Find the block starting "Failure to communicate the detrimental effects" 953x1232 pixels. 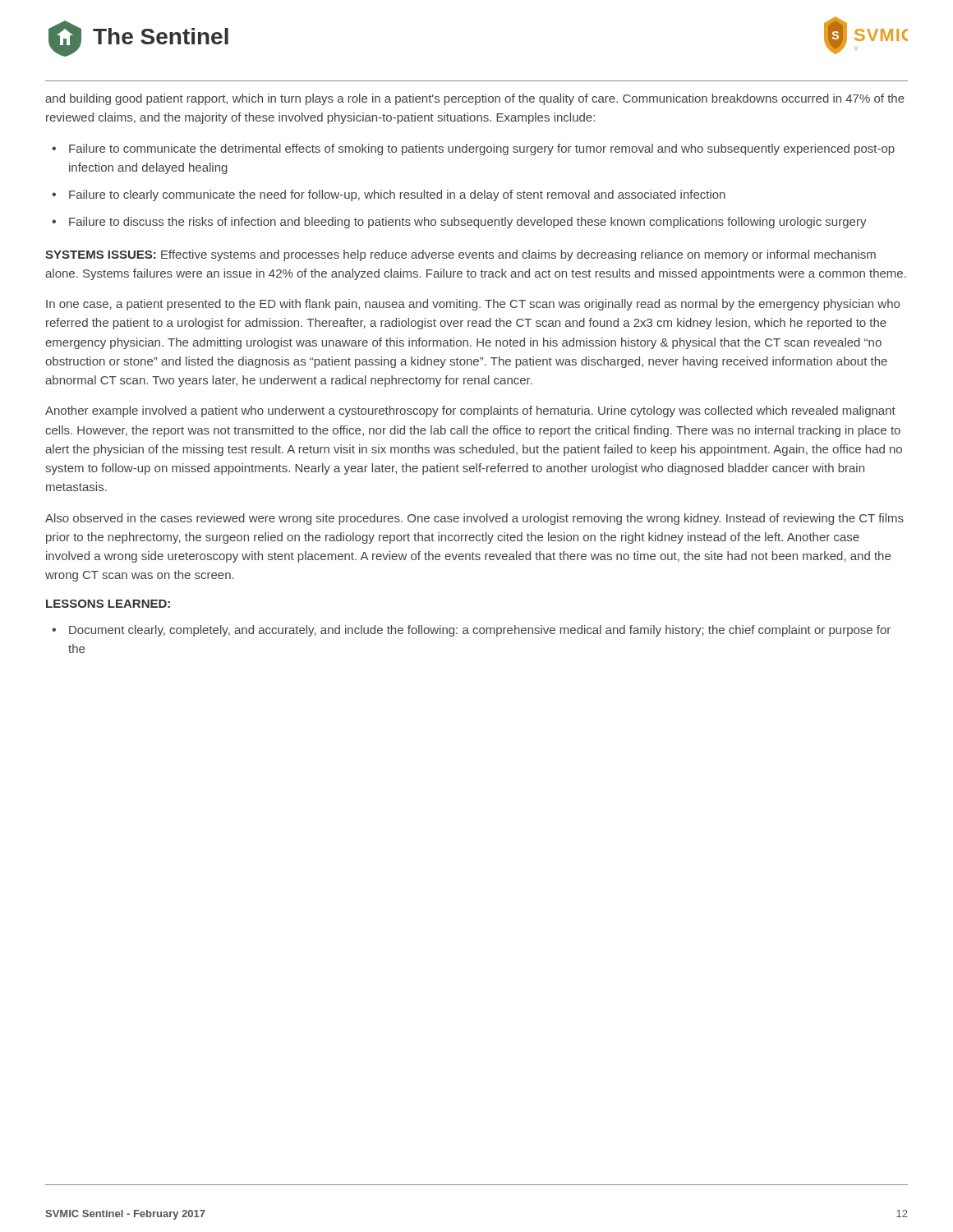[x=482, y=157]
